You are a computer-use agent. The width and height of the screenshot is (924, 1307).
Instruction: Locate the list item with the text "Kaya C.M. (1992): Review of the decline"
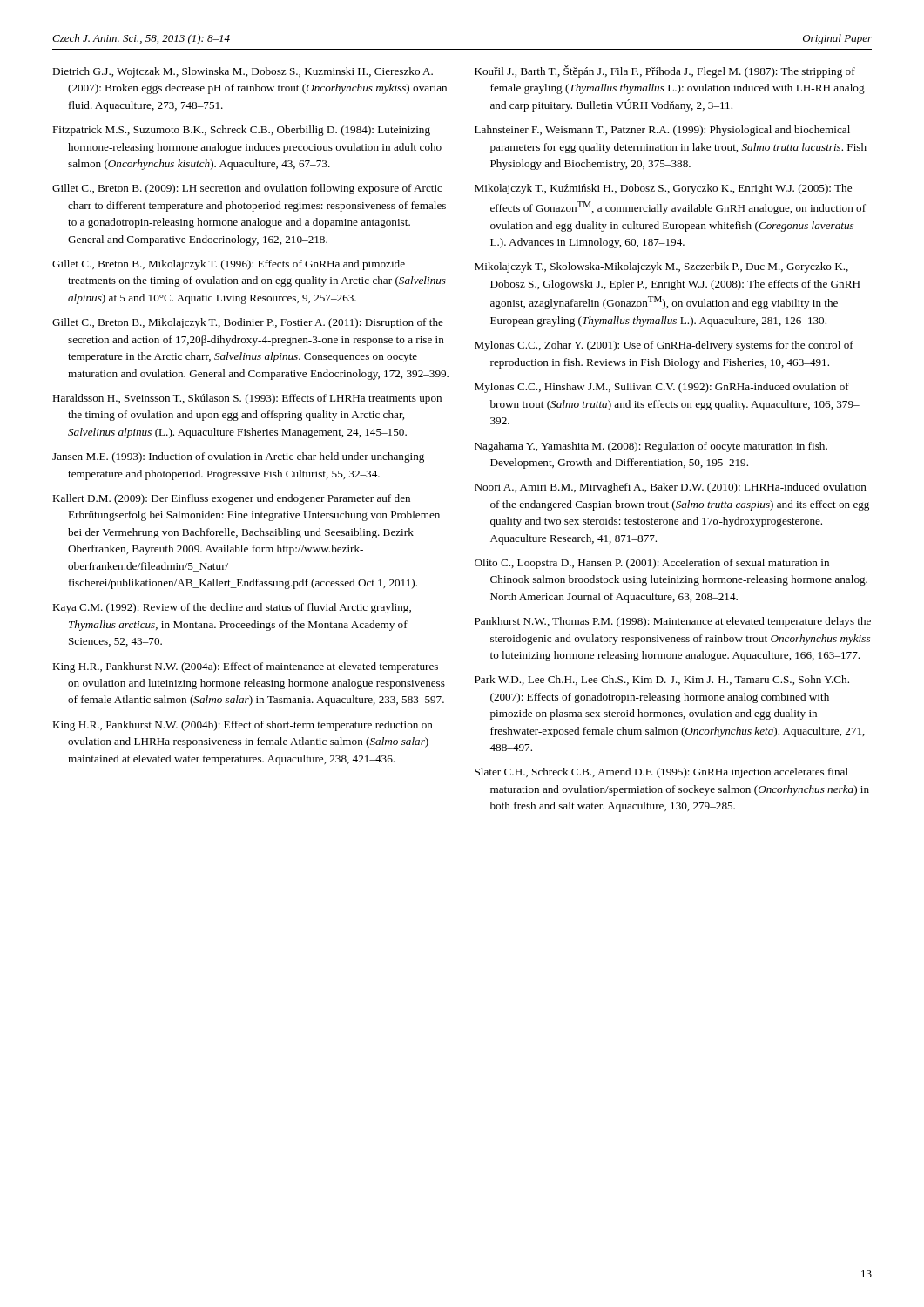tap(232, 624)
